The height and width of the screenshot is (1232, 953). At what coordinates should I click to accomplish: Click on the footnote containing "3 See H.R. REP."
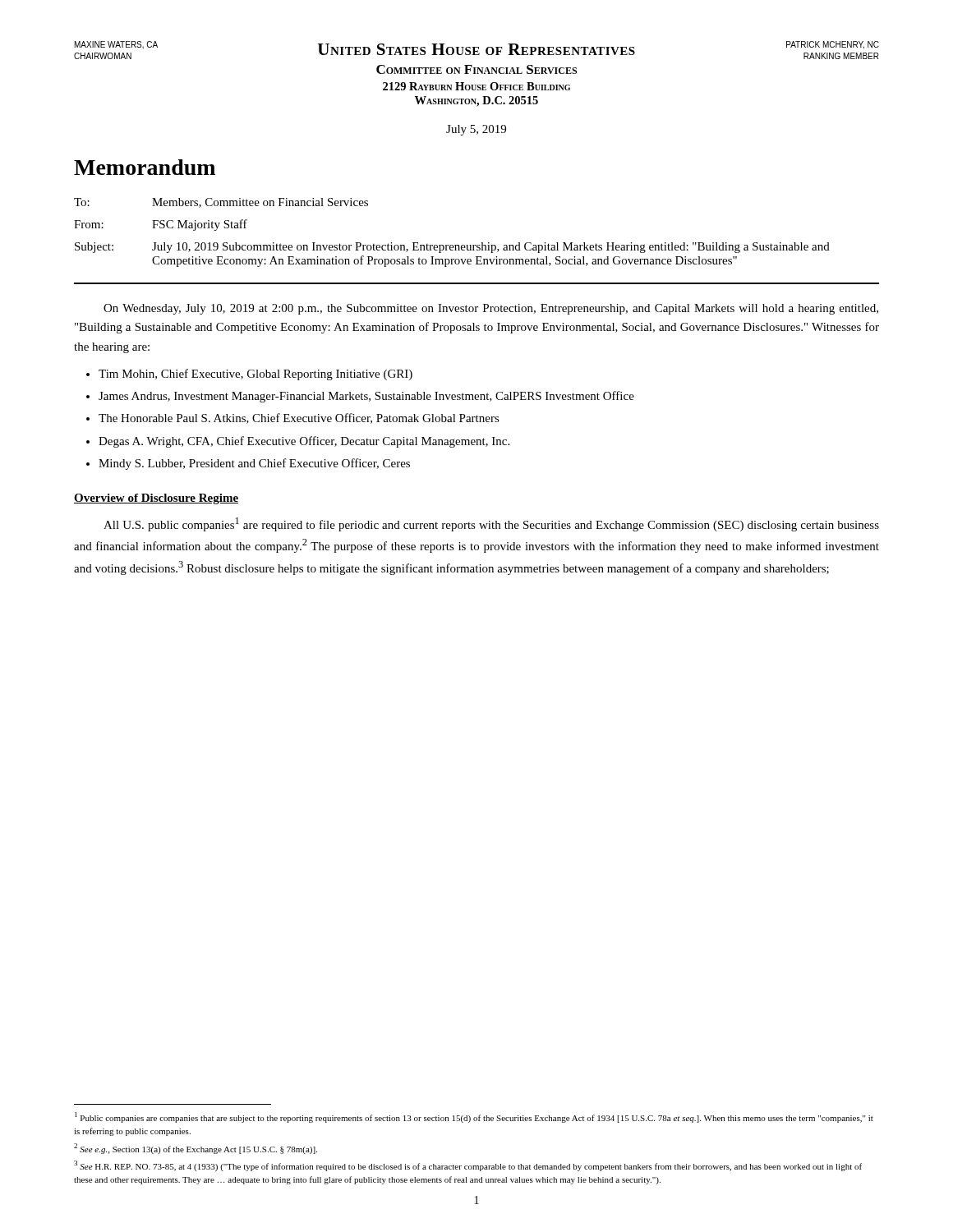[468, 1172]
